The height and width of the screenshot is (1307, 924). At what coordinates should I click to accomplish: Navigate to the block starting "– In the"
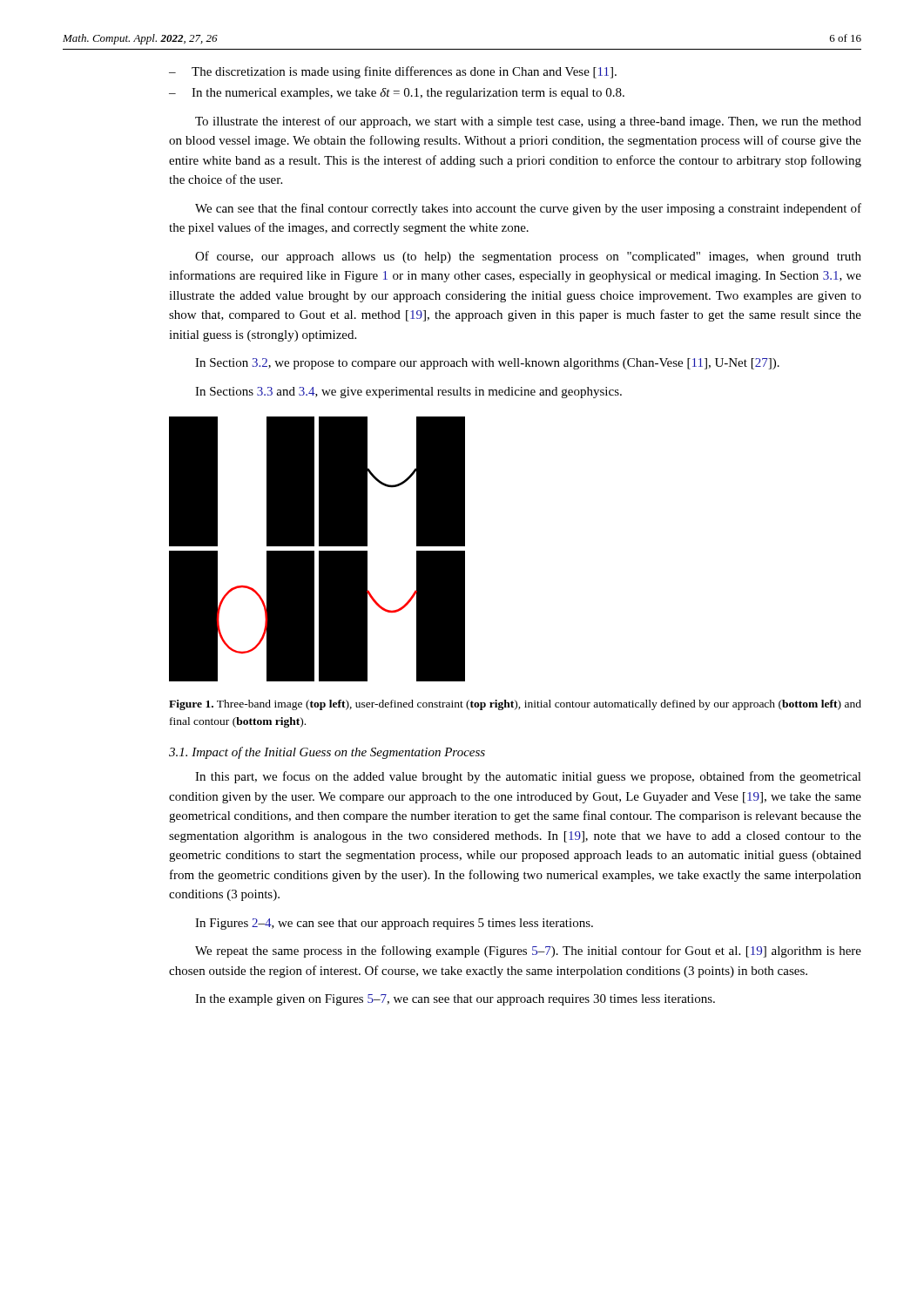point(397,93)
